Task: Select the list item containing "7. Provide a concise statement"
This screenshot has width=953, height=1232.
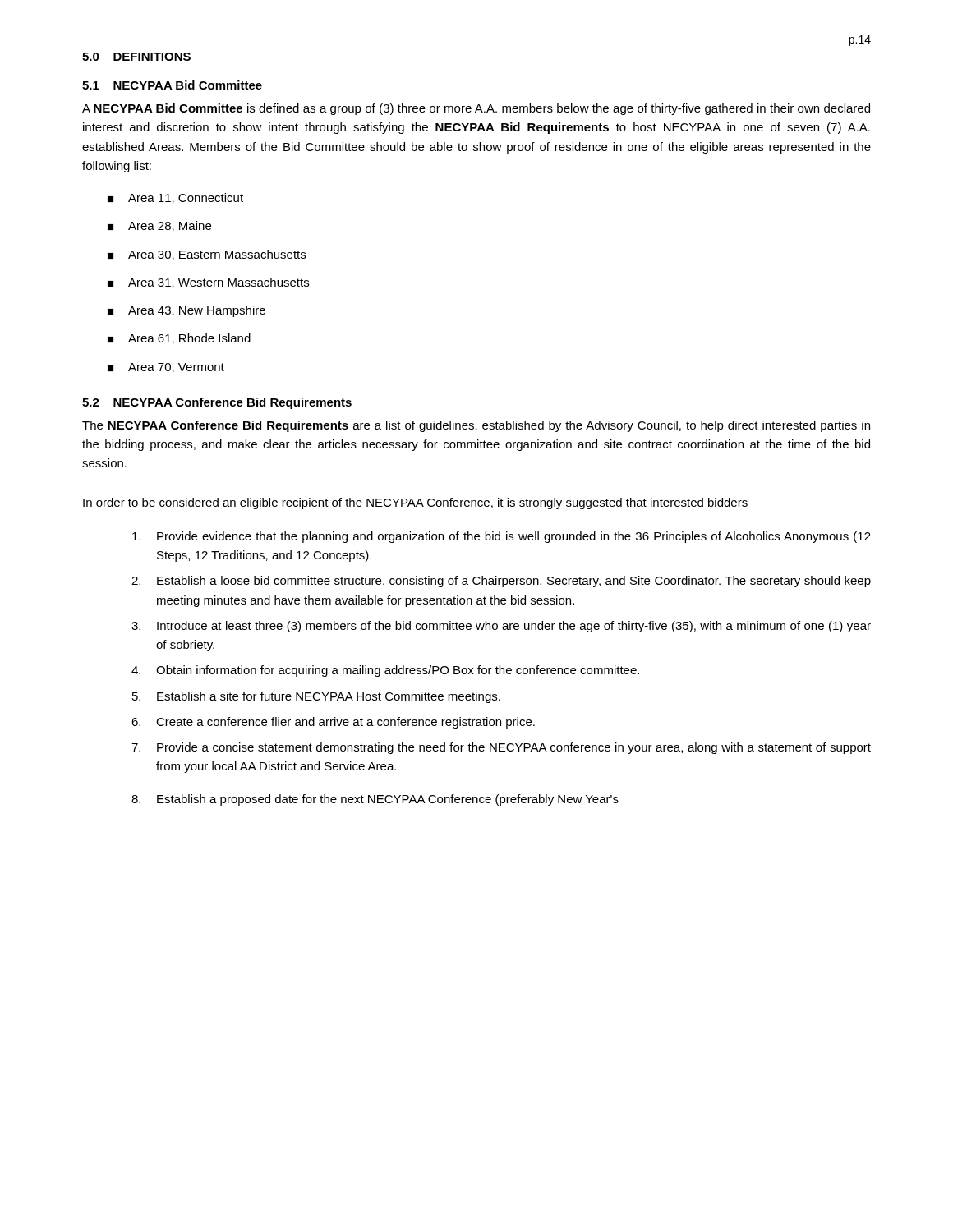Action: 501,757
